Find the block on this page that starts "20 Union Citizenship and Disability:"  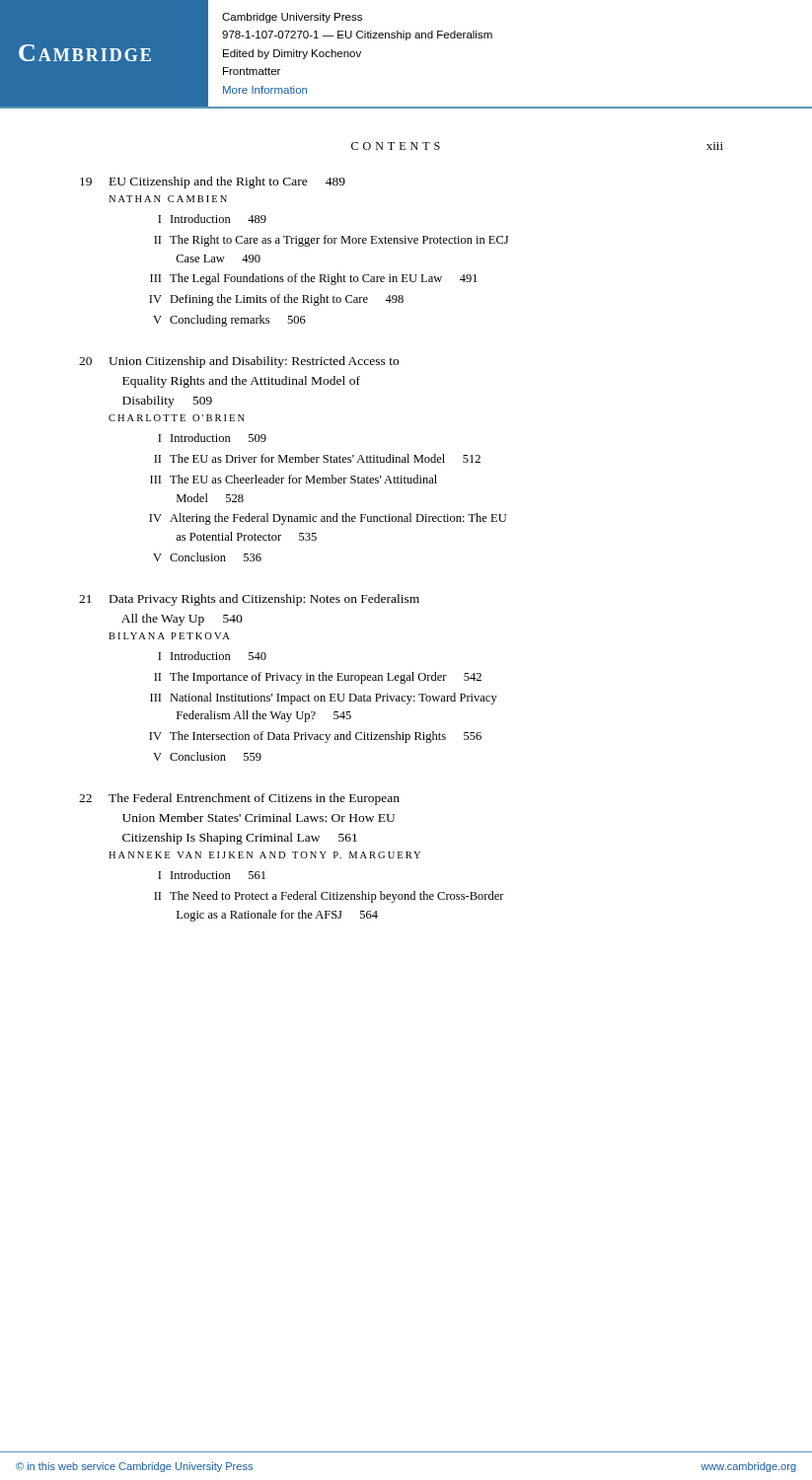[x=406, y=459]
